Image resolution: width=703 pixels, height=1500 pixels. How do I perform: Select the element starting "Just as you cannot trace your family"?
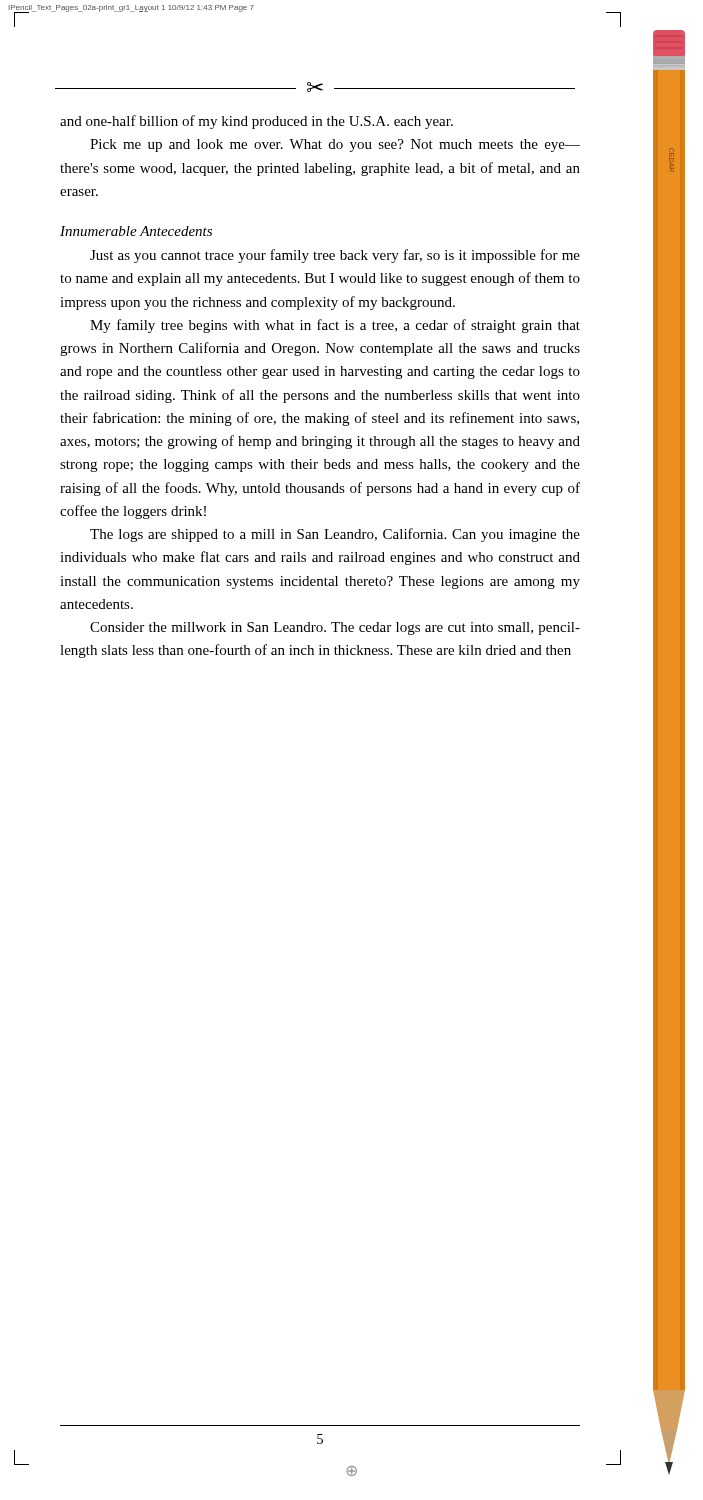pos(320,453)
